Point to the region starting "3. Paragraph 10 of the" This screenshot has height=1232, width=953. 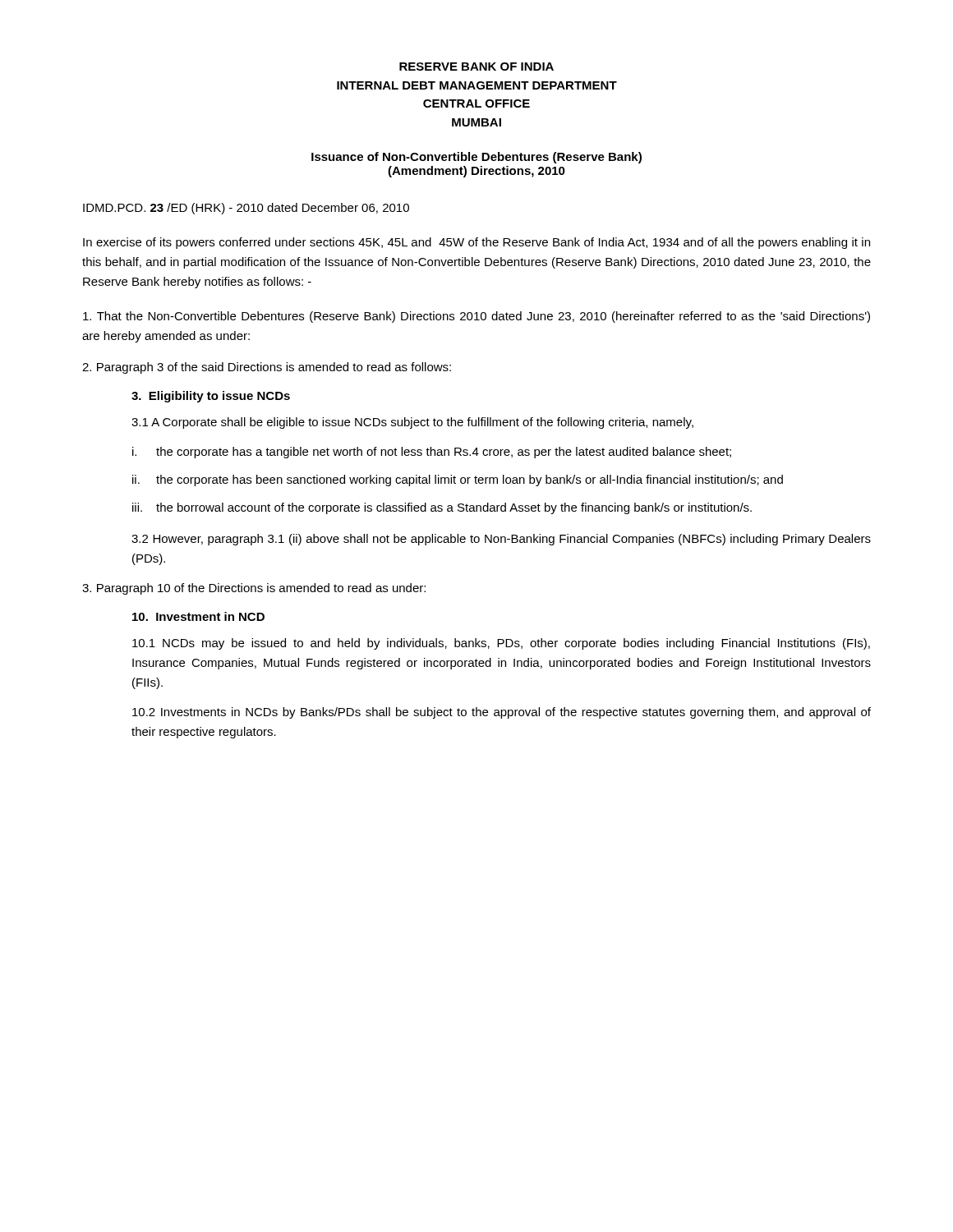tap(254, 588)
